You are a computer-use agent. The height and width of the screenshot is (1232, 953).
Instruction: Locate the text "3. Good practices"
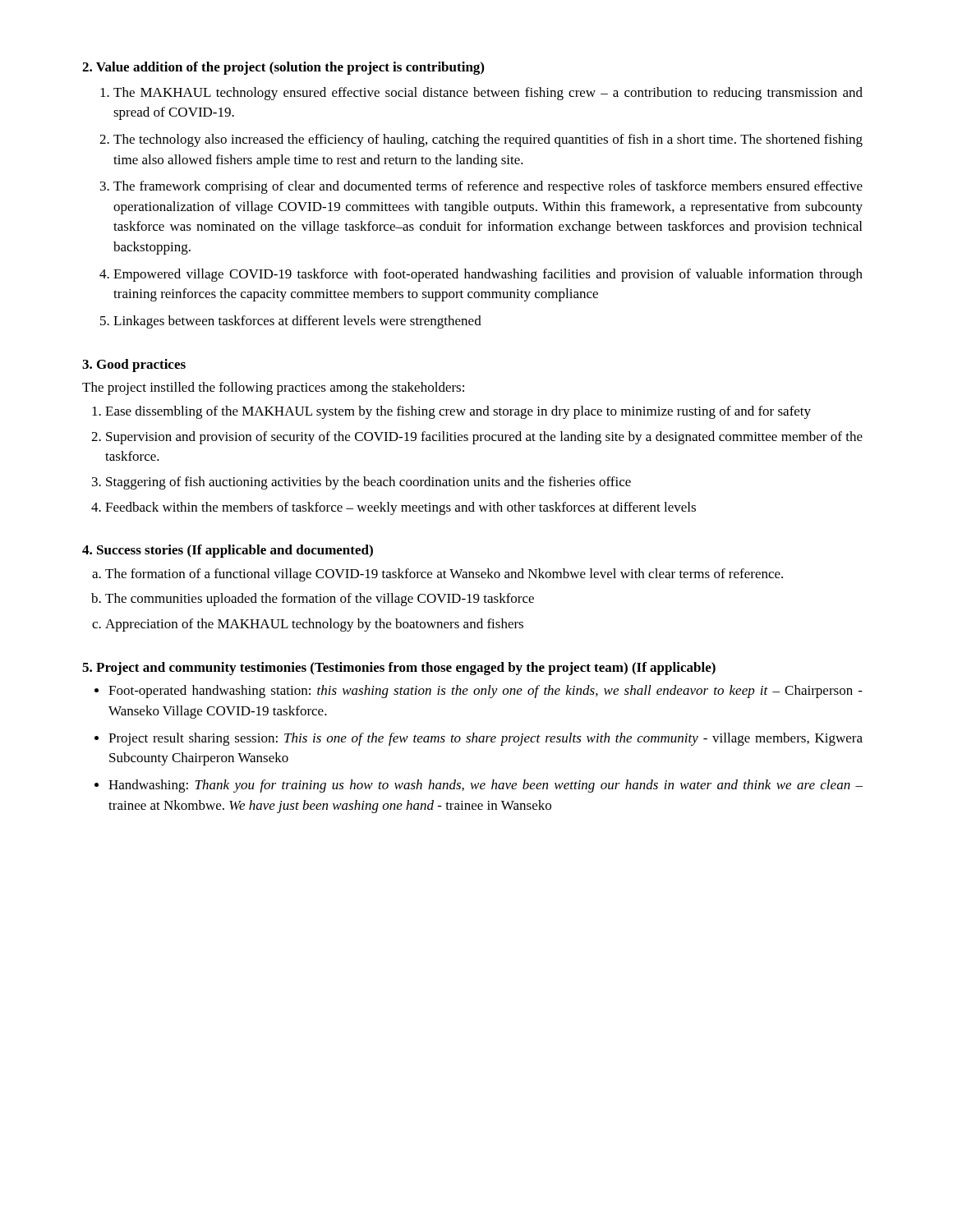point(134,364)
